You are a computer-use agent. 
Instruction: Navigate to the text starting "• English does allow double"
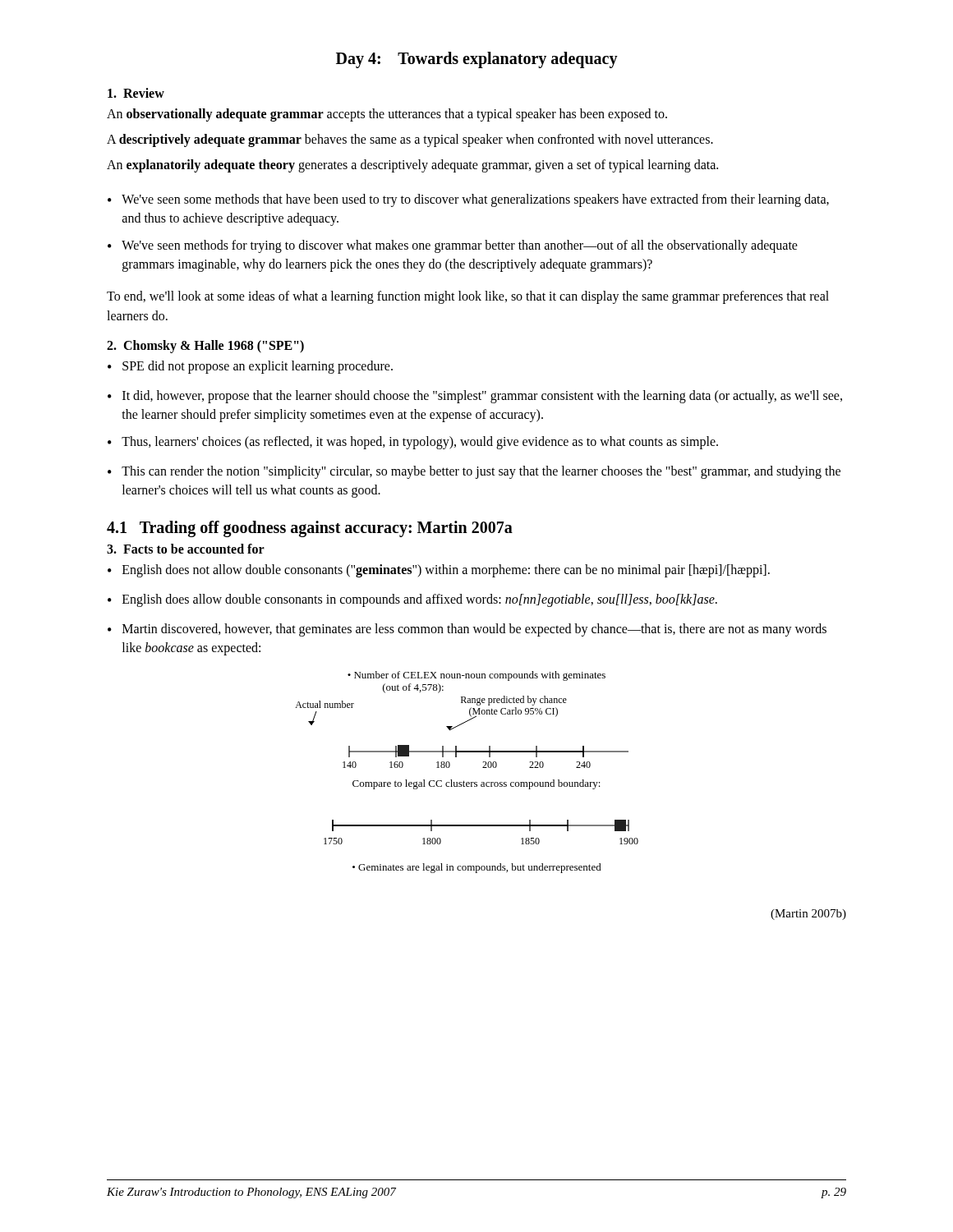click(x=412, y=600)
